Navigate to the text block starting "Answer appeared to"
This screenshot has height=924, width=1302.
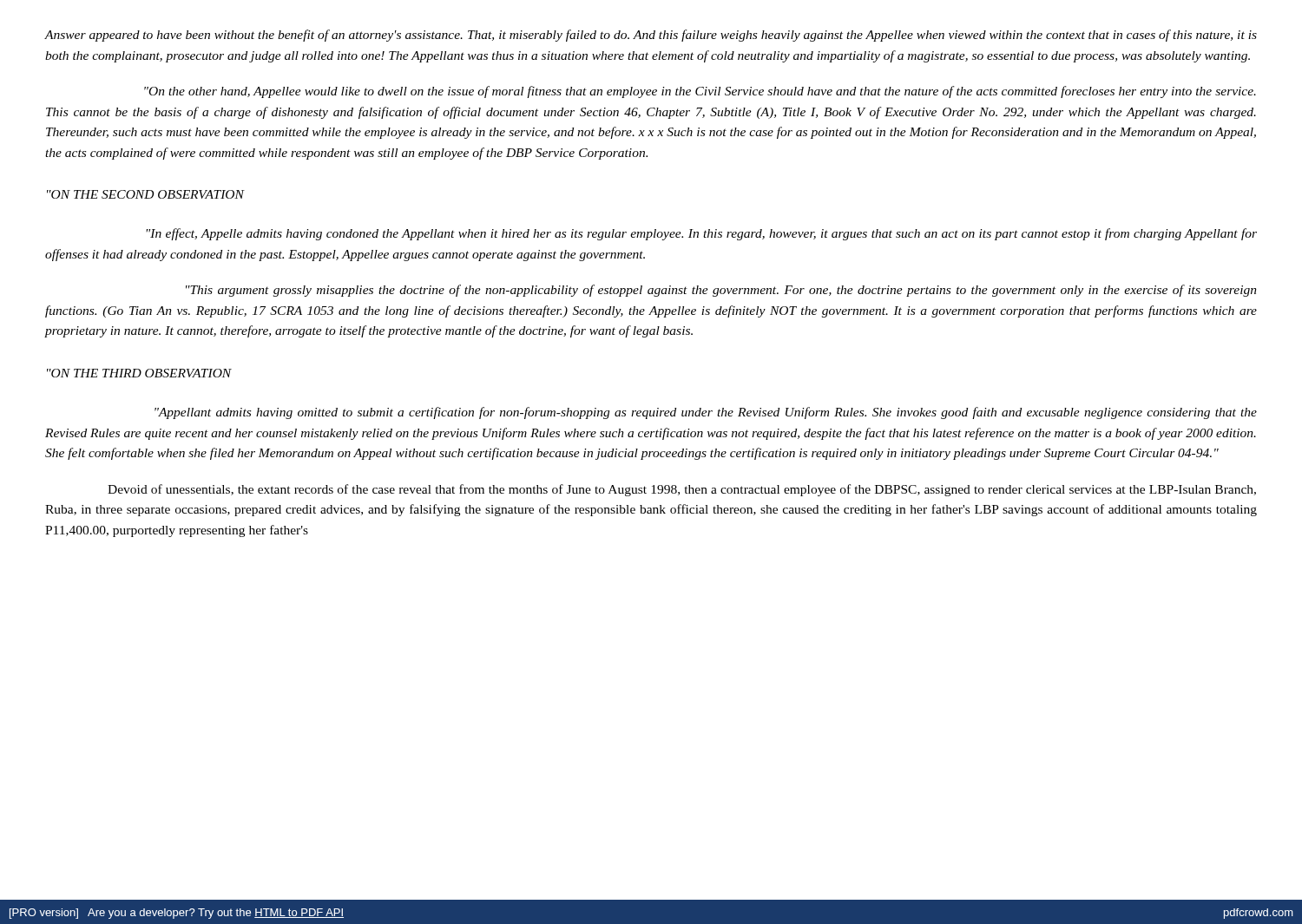pyautogui.click(x=651, y=44)
